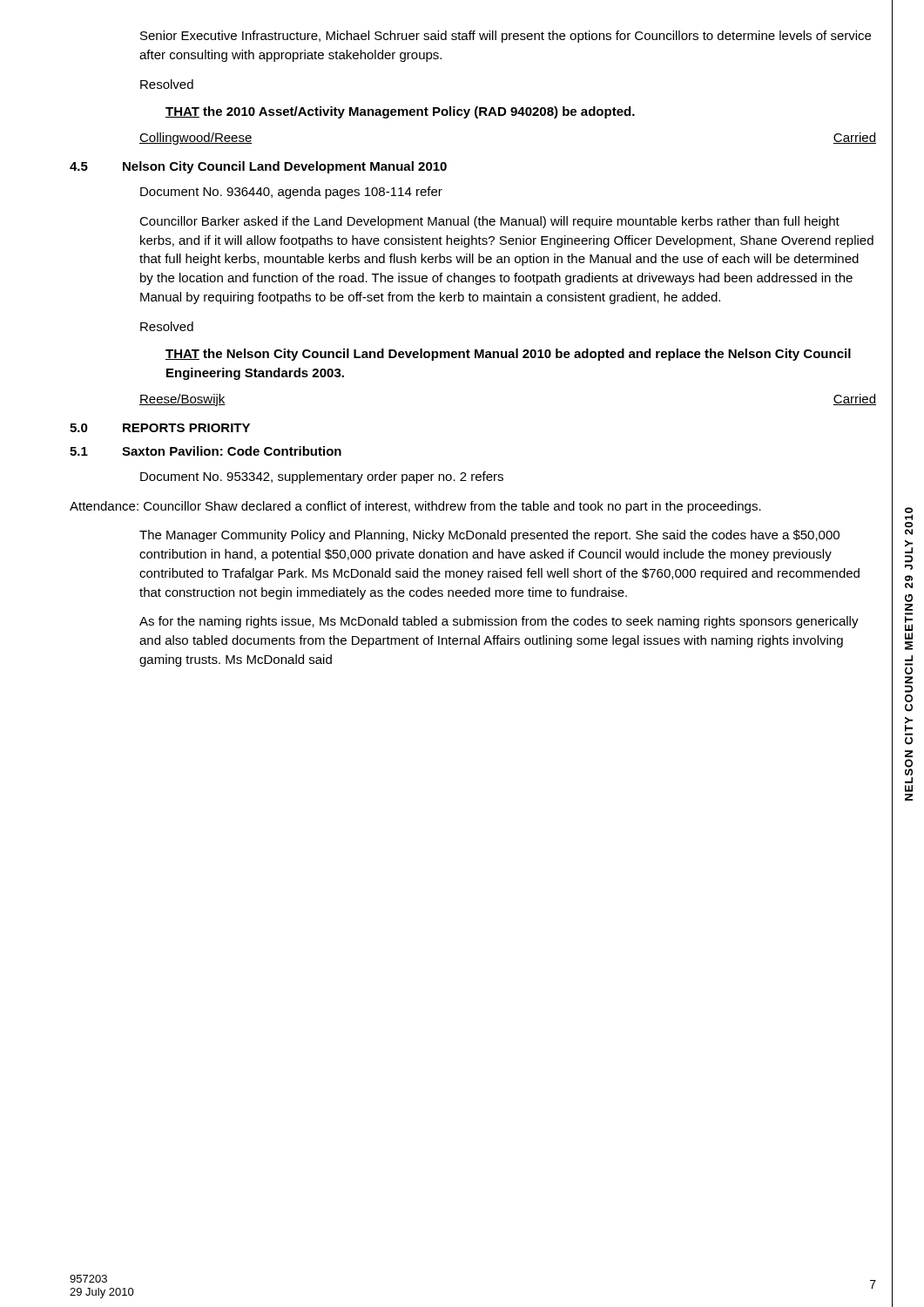Find the section header that says "5.0 REPORTS PRIORITY"
Screen dimensions: 1307x924
(x=160, y=427)
